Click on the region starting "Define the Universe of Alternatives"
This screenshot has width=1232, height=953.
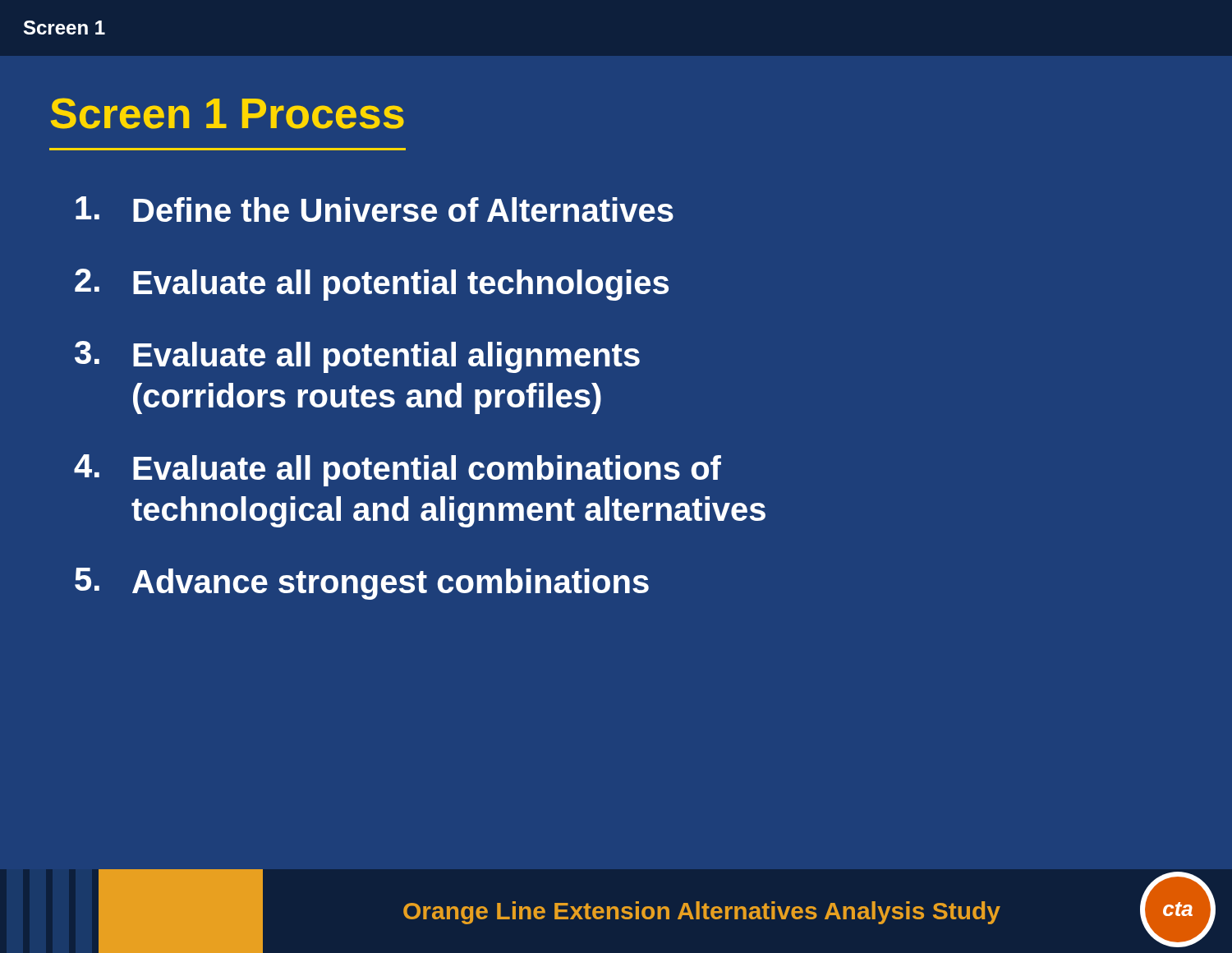374,210
